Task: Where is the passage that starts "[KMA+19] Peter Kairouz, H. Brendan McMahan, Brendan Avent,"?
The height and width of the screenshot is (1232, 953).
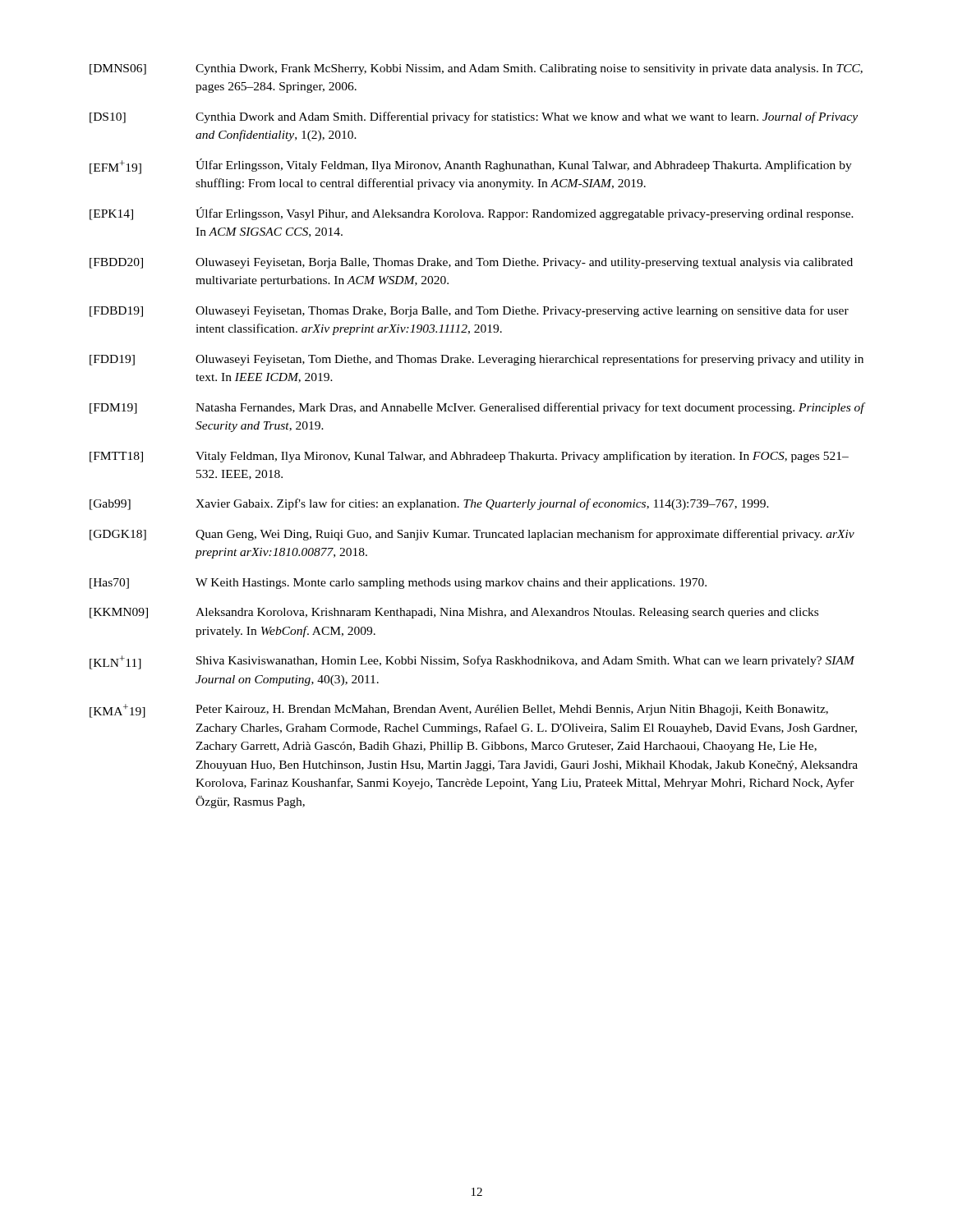Action: [x=476, y=755]
